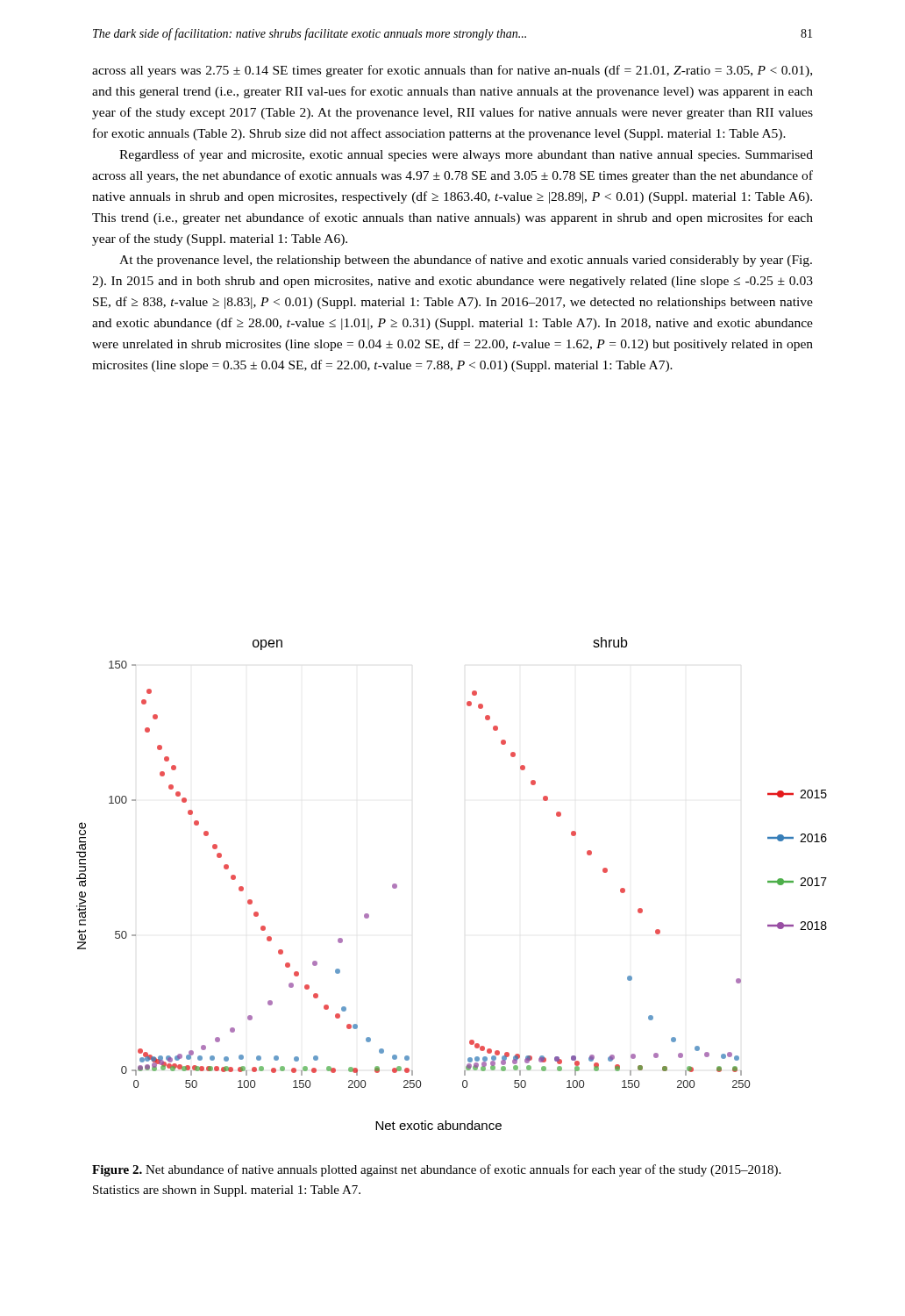Select the caption that says "Figure 2. Net abundance of"

coord(437,1179)
